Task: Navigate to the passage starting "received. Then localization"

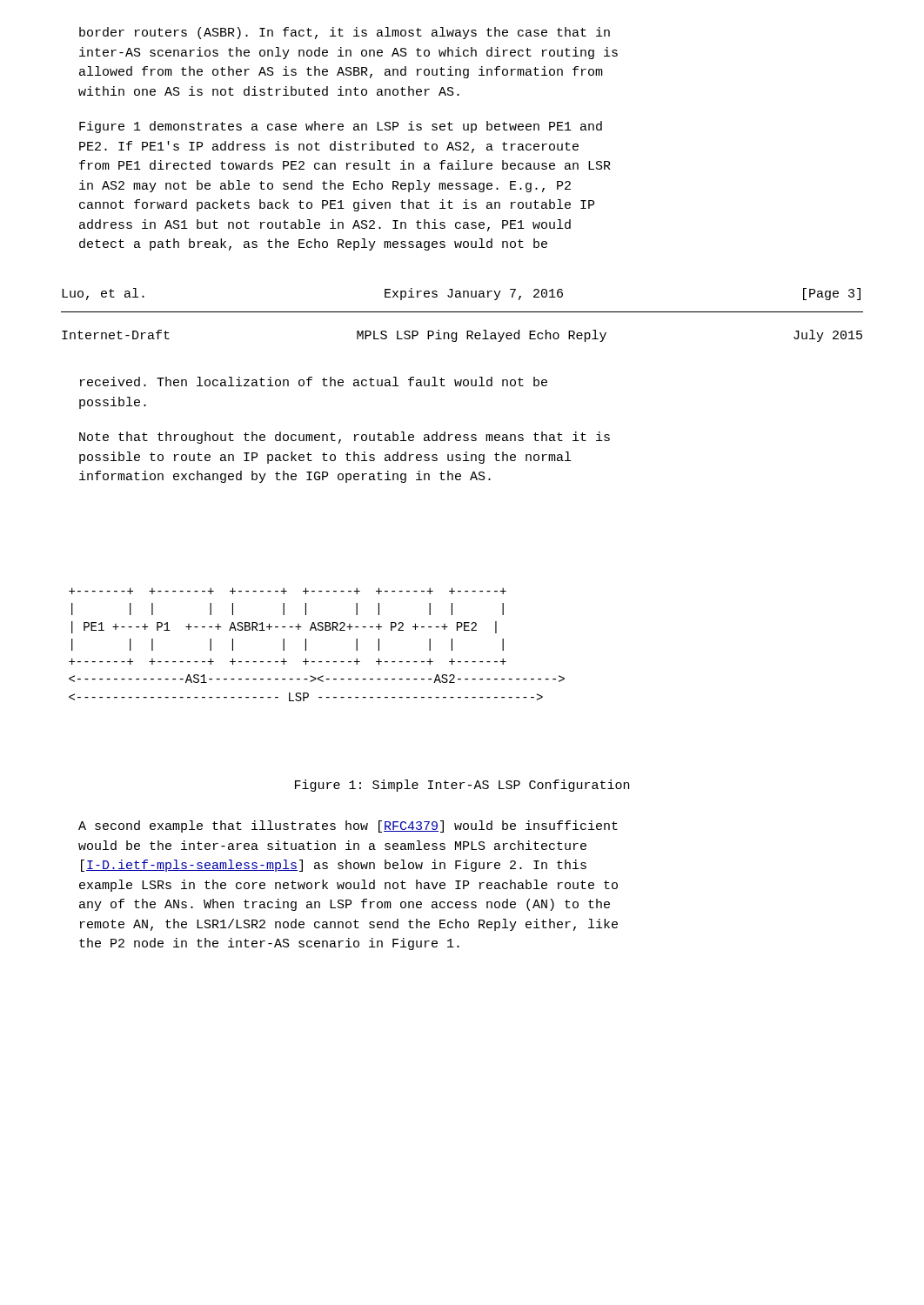Action: [313, 393]
